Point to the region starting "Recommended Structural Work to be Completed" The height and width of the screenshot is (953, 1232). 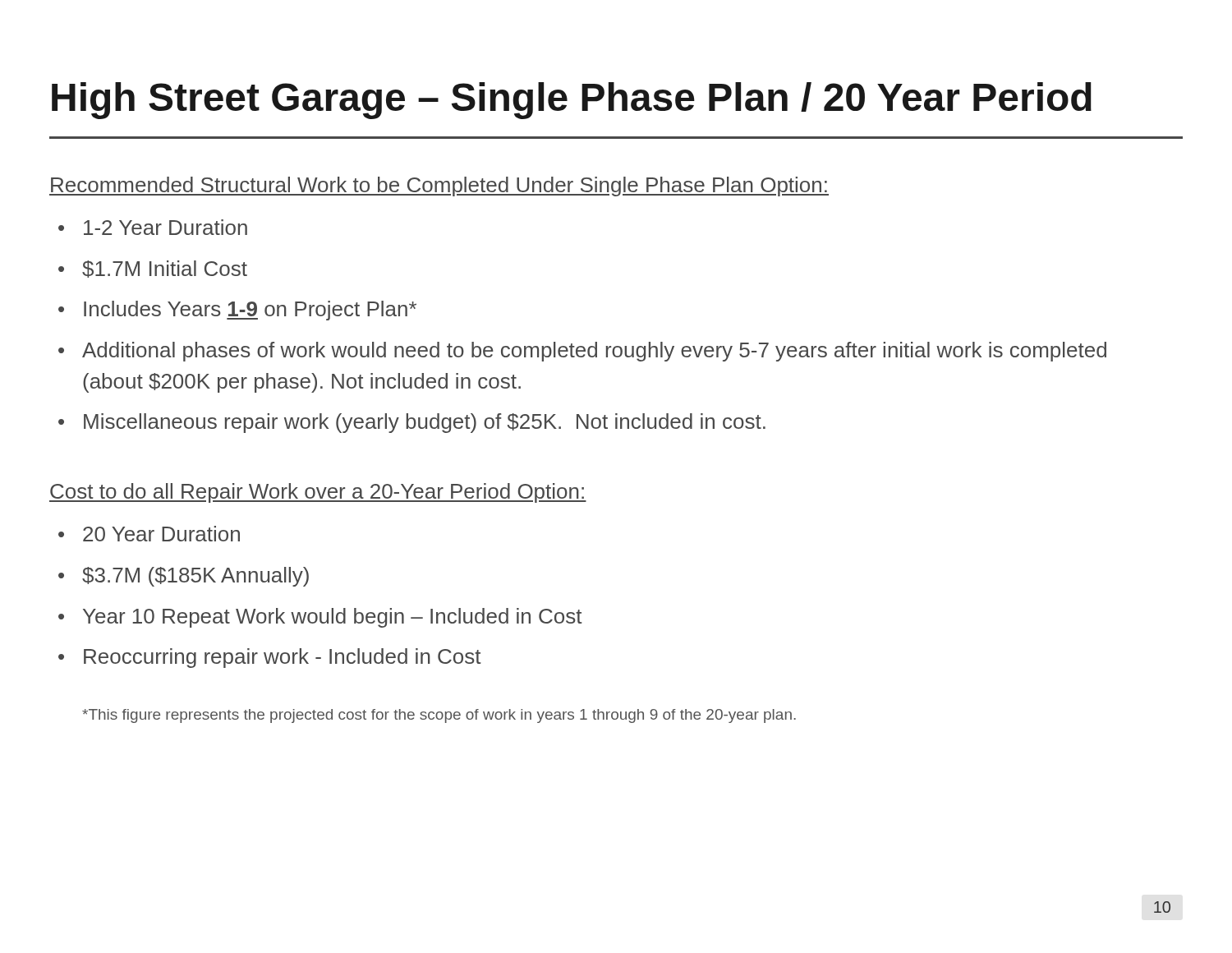tap(439, 185)
